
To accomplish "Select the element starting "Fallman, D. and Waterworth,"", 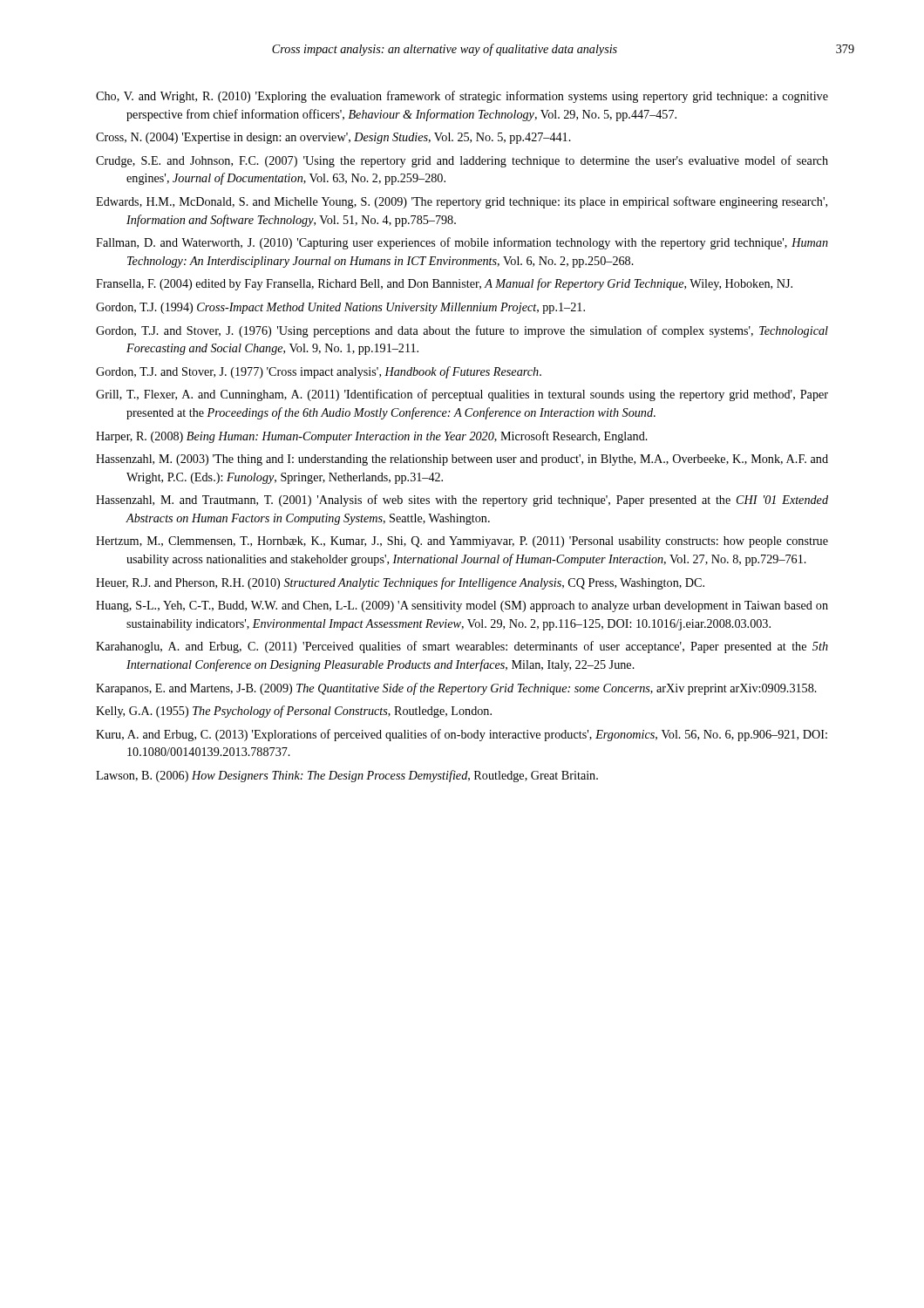I will pos(462,252).
